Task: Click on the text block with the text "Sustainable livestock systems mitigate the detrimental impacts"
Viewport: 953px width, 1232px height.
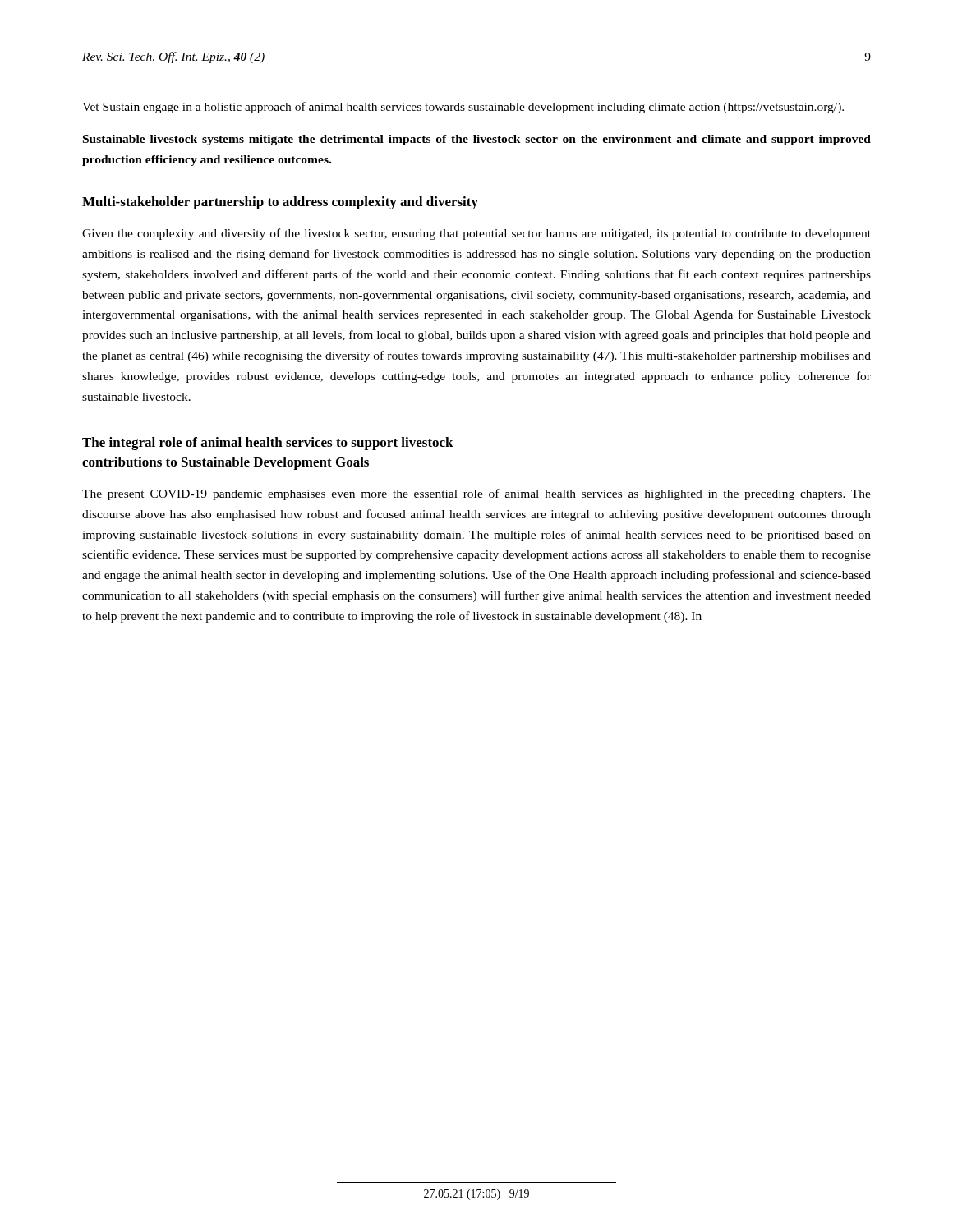Action: [x=476, y=148]
